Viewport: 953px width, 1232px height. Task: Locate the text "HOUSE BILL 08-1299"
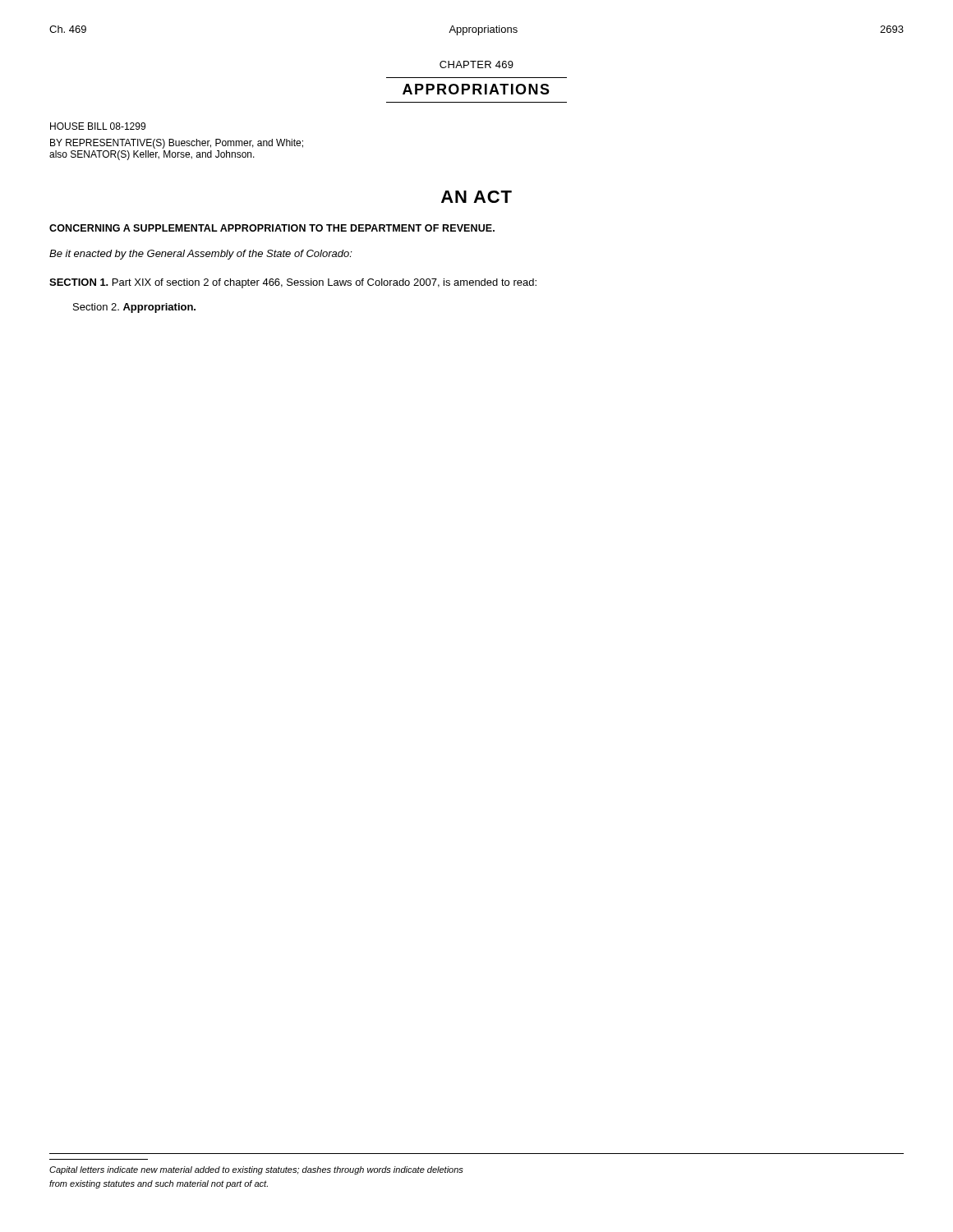click(x=98, y=126)
